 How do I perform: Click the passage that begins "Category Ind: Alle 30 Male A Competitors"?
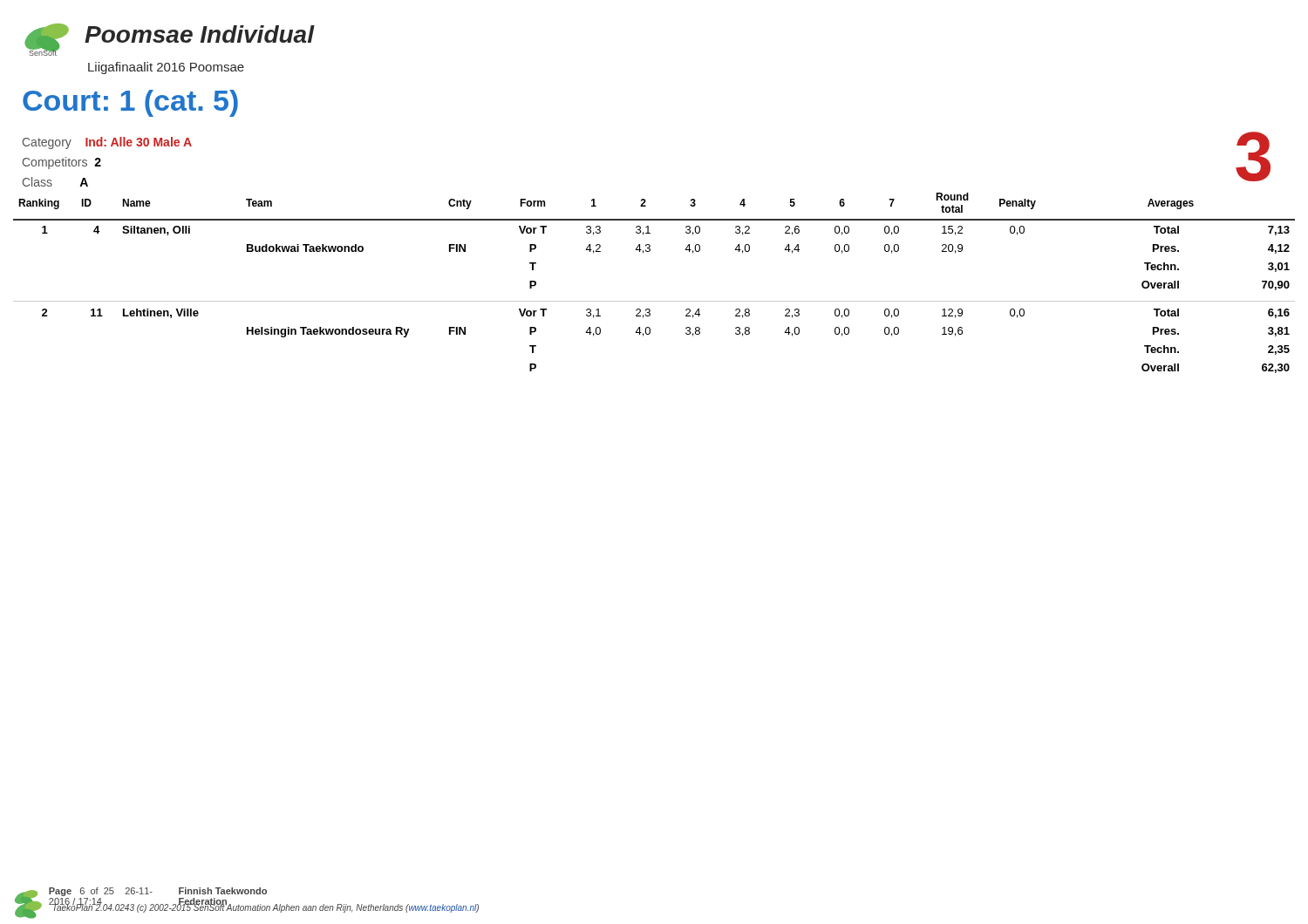[107, 162]
